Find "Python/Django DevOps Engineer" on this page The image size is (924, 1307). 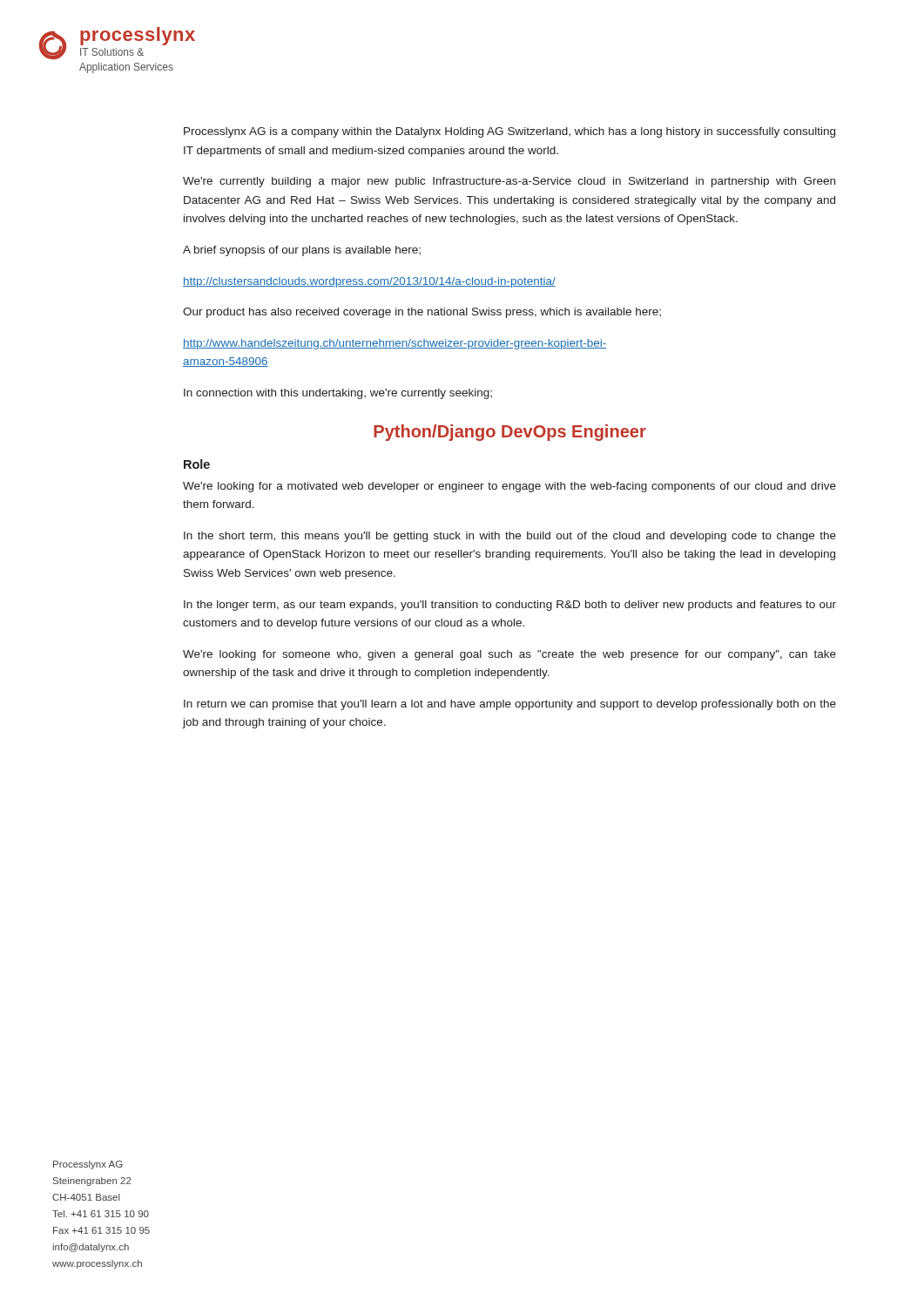point(509,431)
